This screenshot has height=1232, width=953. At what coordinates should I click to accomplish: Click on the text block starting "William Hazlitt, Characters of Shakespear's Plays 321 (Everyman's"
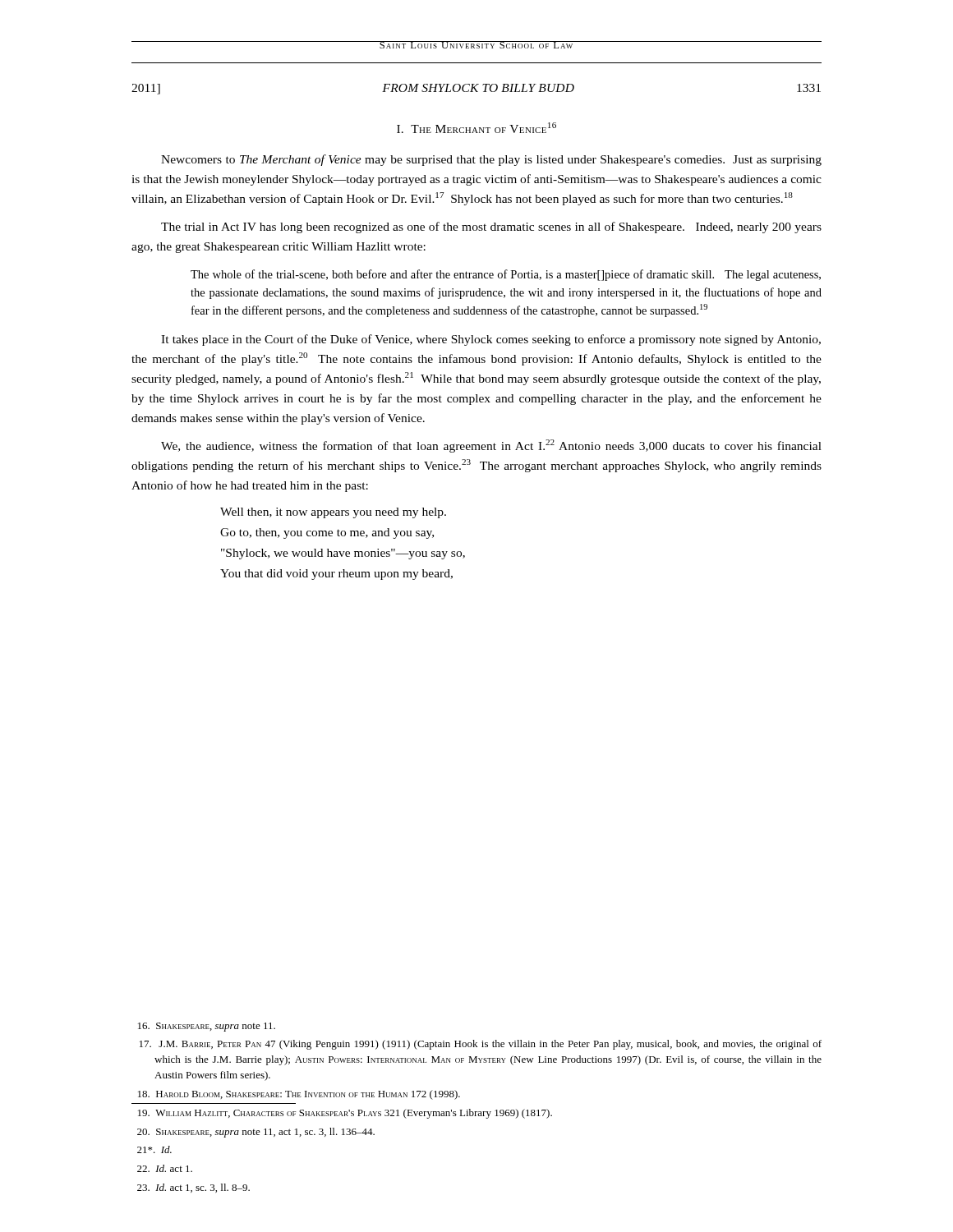(342, 1112)
